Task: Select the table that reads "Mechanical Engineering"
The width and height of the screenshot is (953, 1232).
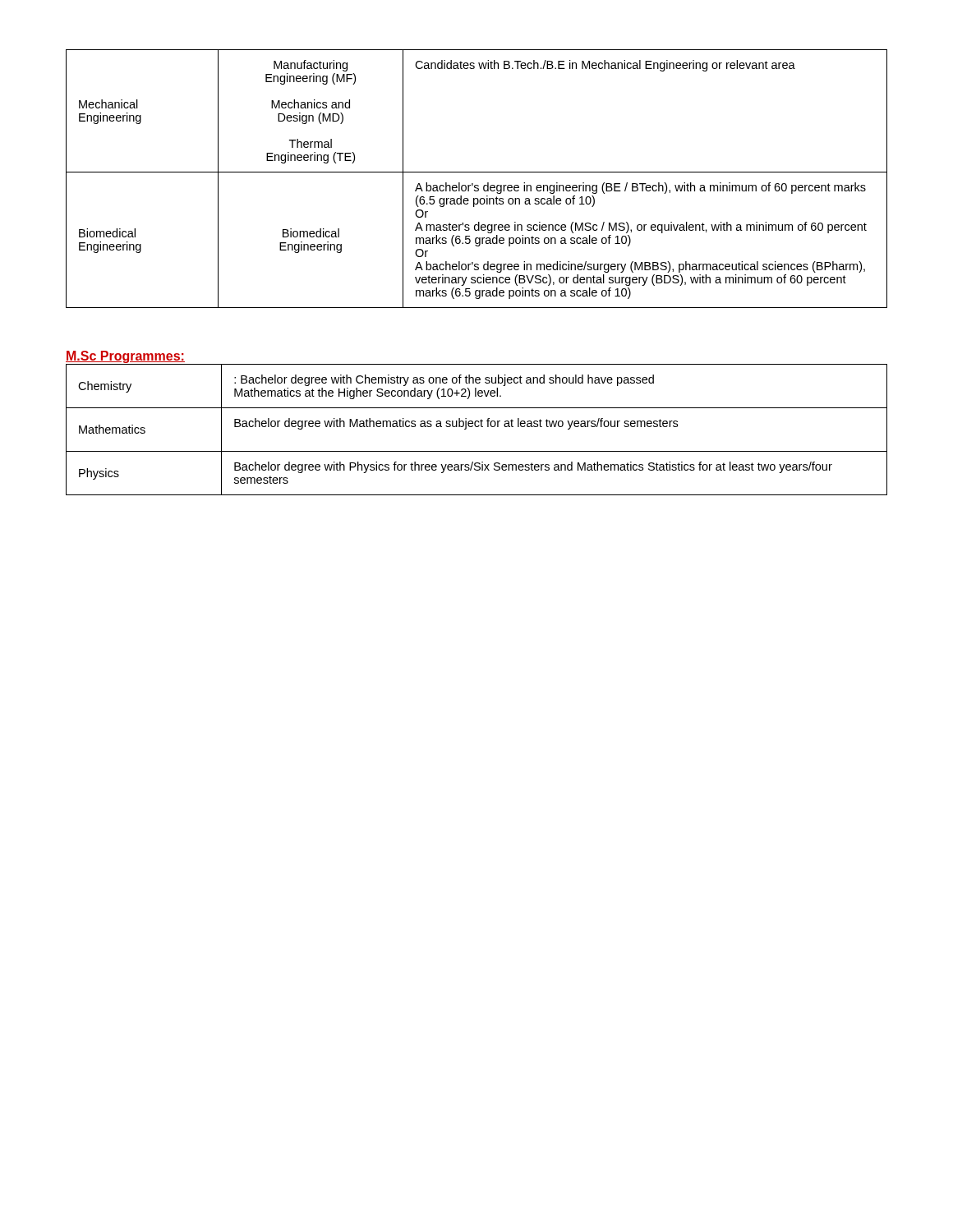Action: coord(476,179)
